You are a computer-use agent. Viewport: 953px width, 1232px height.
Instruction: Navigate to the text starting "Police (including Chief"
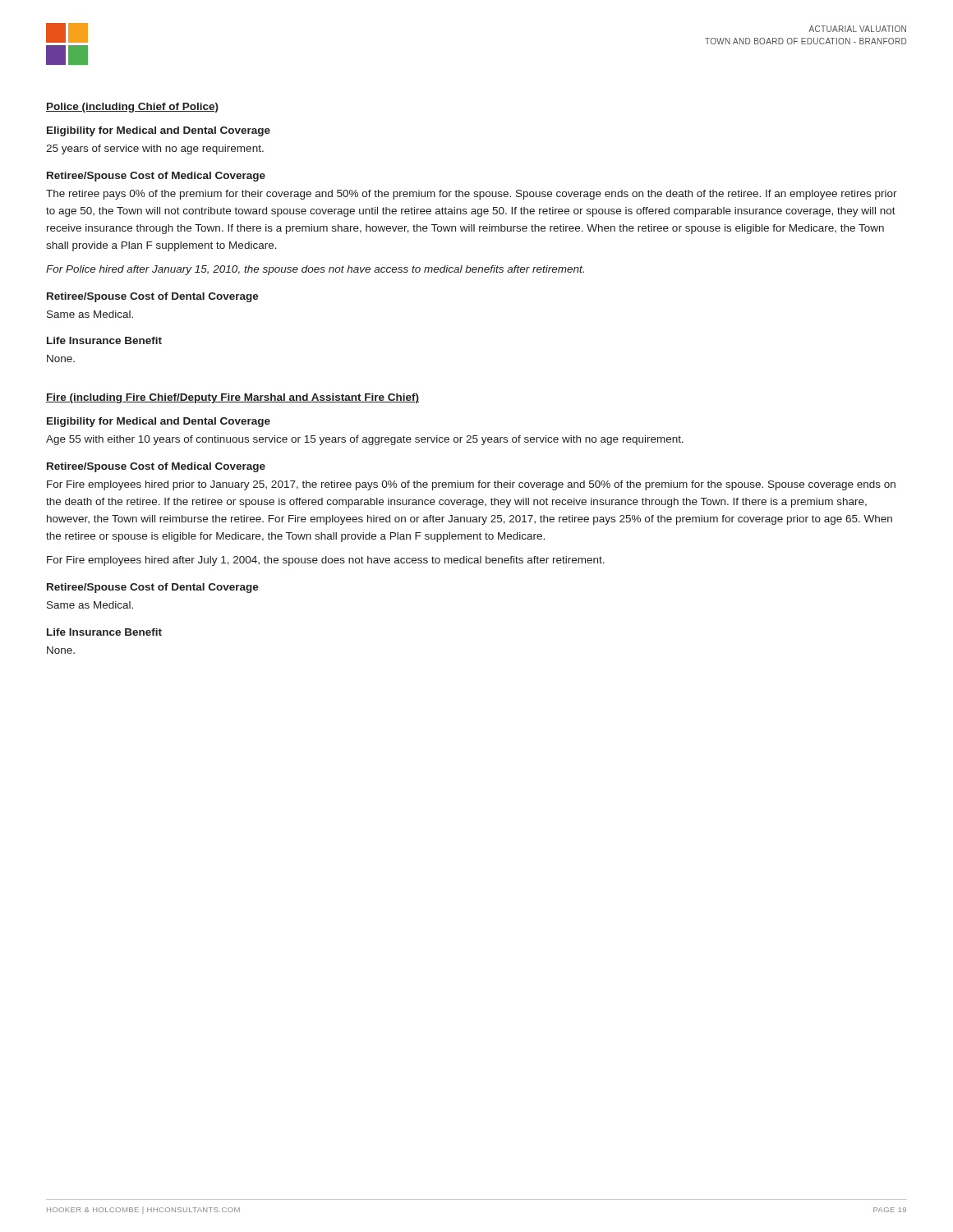point(132,106)
